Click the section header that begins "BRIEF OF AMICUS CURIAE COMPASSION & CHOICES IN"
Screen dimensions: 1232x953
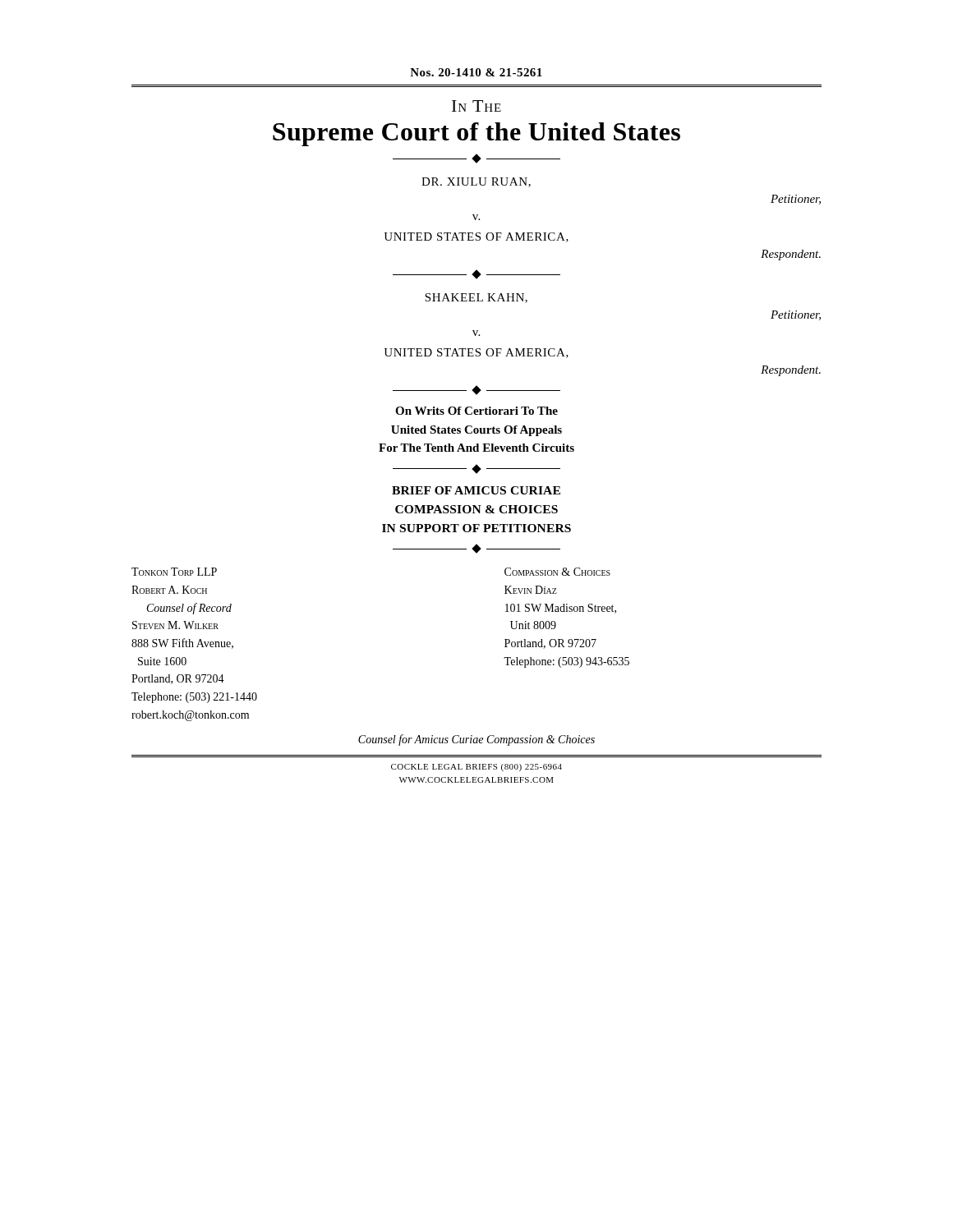coord(476,509)
